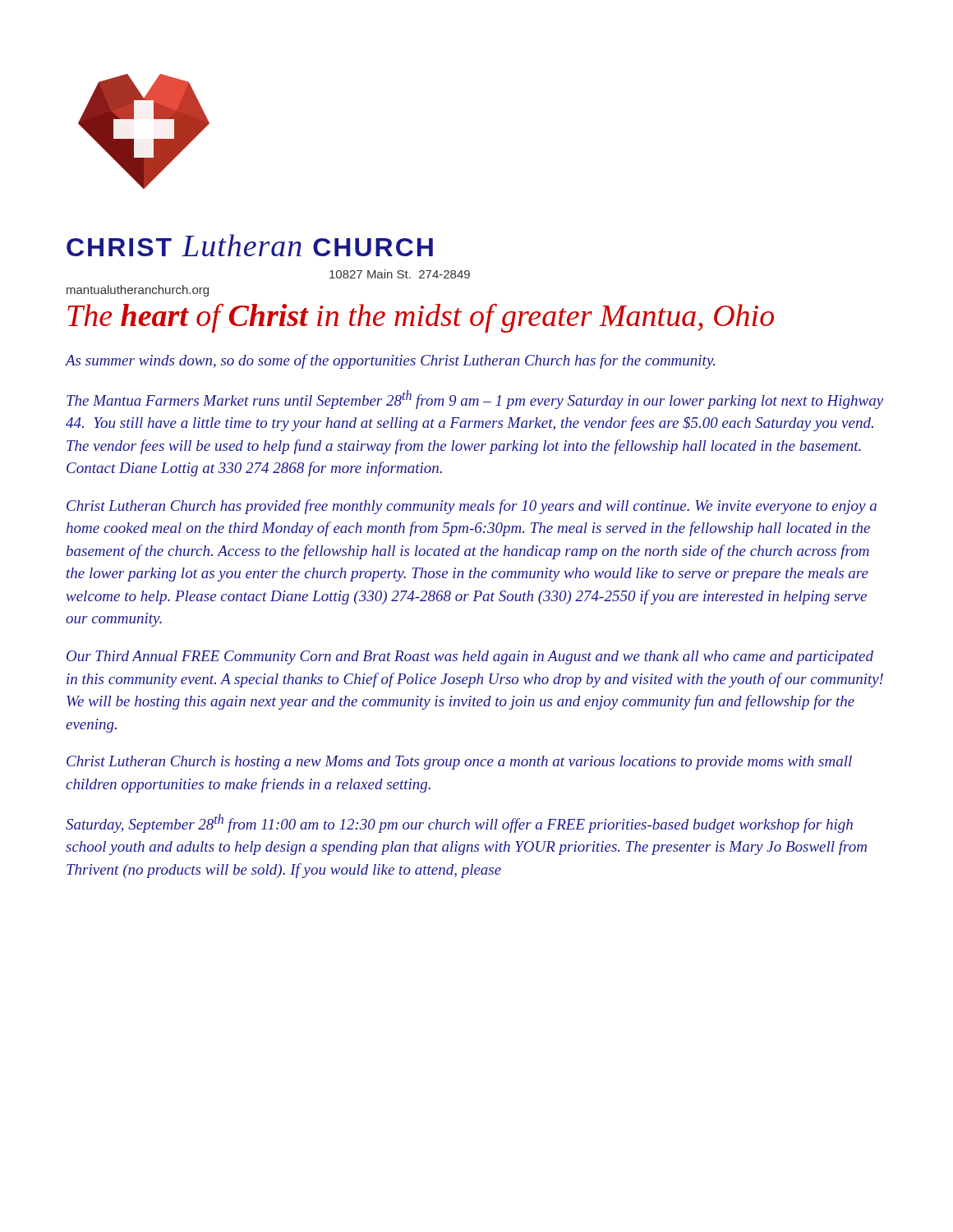Click on the text block starting "As summer winds"
The image size is (953, 1232).
pos(391,360)
